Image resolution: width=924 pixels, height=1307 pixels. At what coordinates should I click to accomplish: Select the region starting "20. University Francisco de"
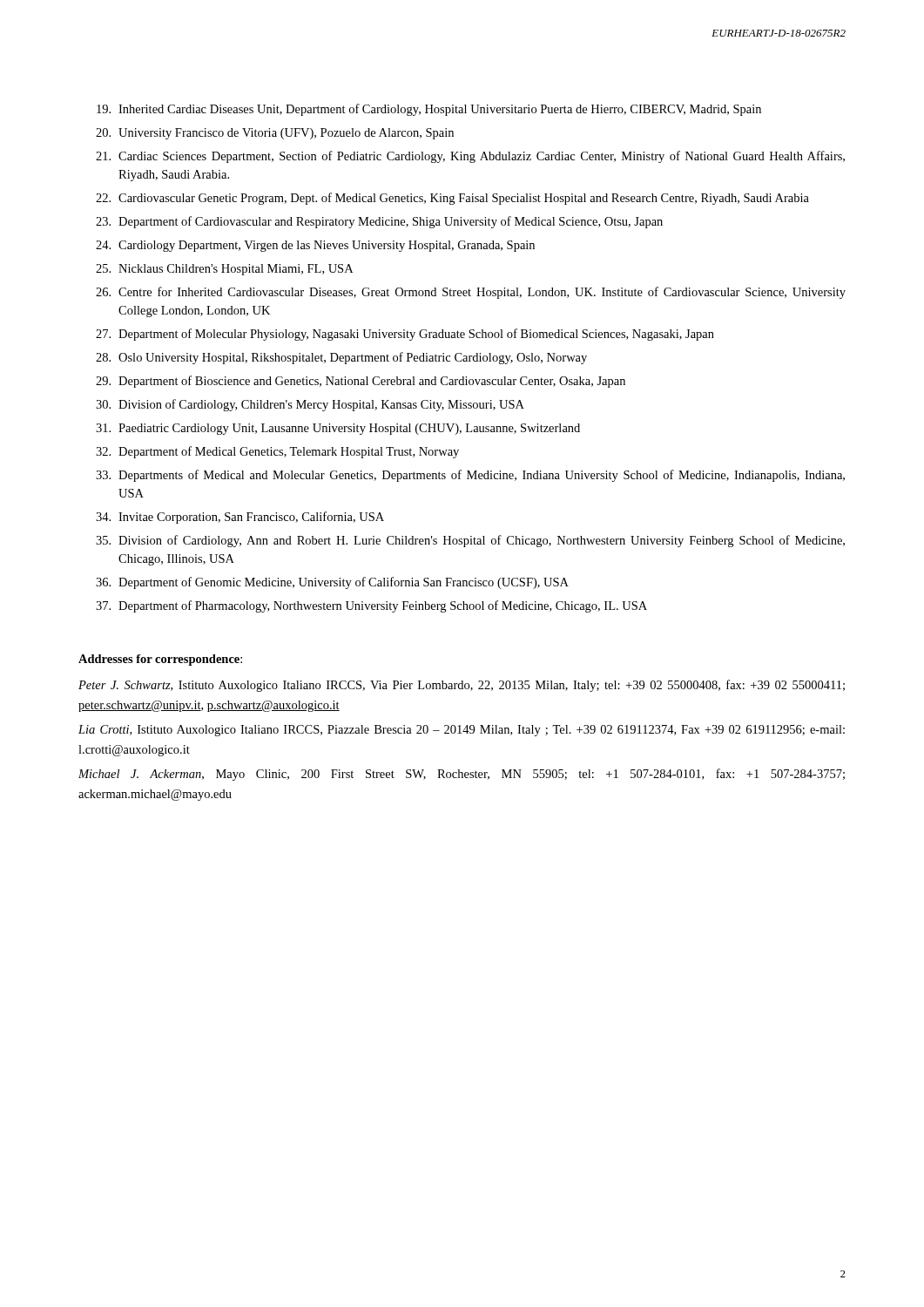point(462,133)
